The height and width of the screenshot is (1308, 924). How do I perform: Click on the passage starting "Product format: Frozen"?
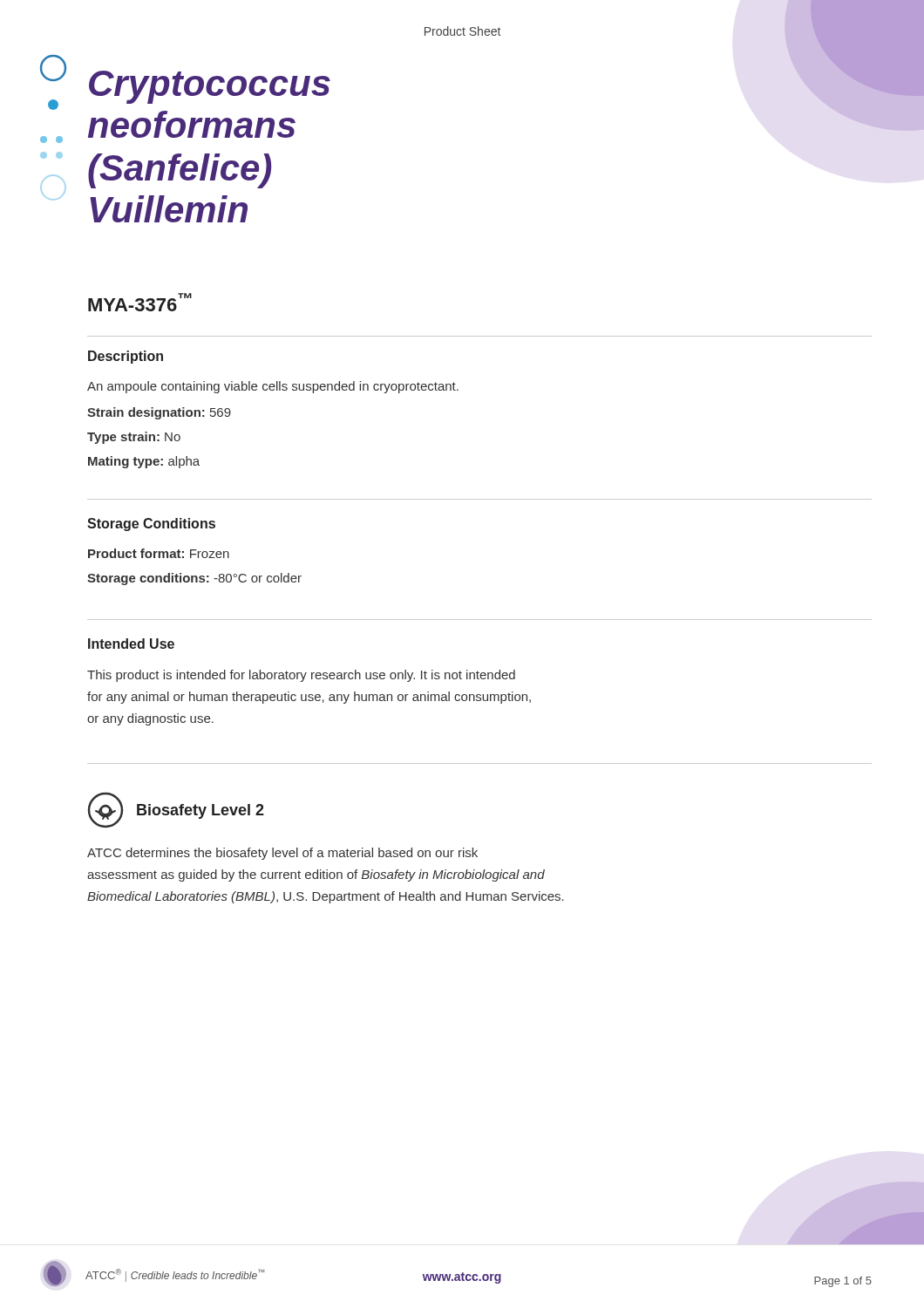click(158, 553)
